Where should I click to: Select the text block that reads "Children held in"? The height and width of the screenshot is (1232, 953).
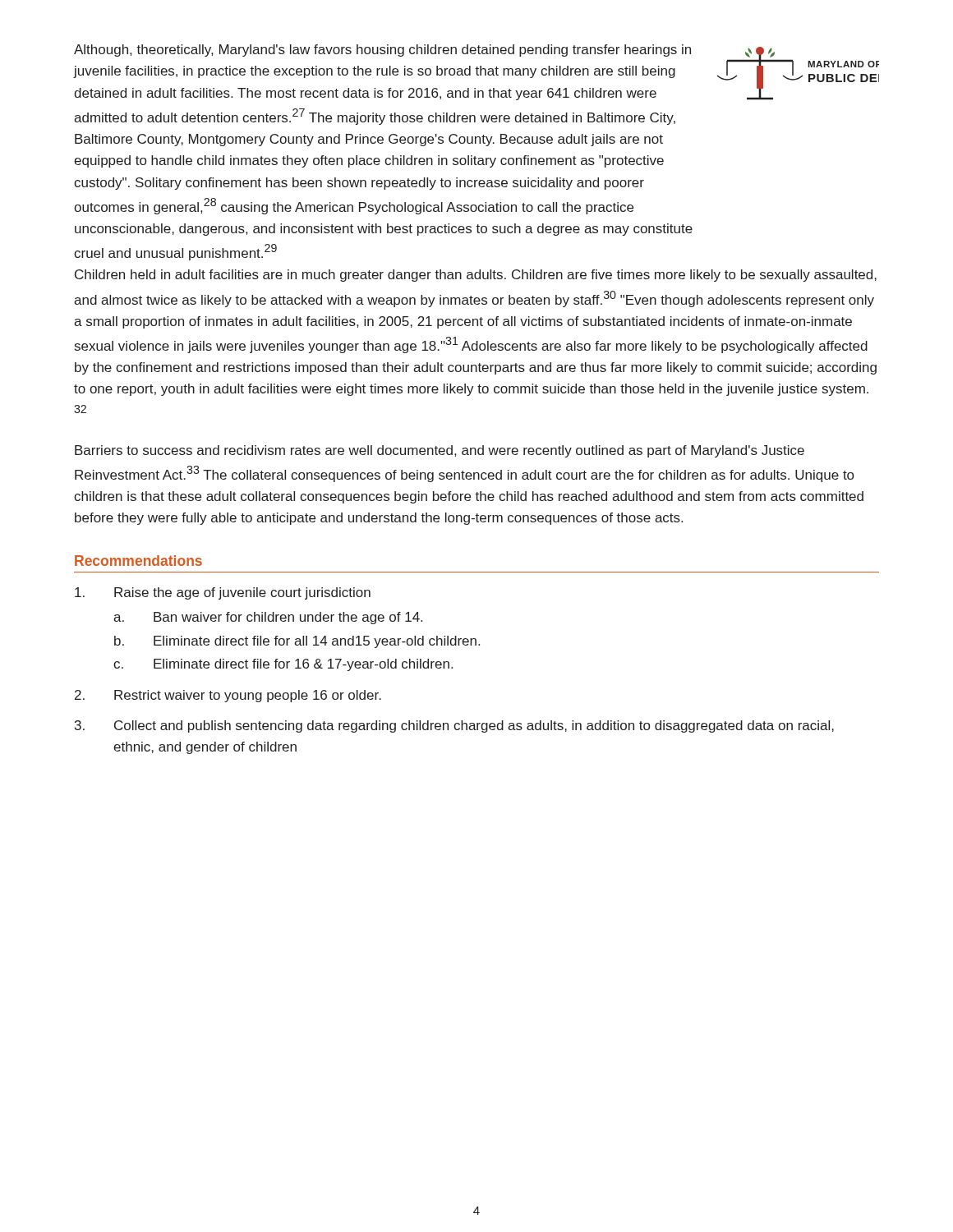pyautogui.click(x=476, y=341)
